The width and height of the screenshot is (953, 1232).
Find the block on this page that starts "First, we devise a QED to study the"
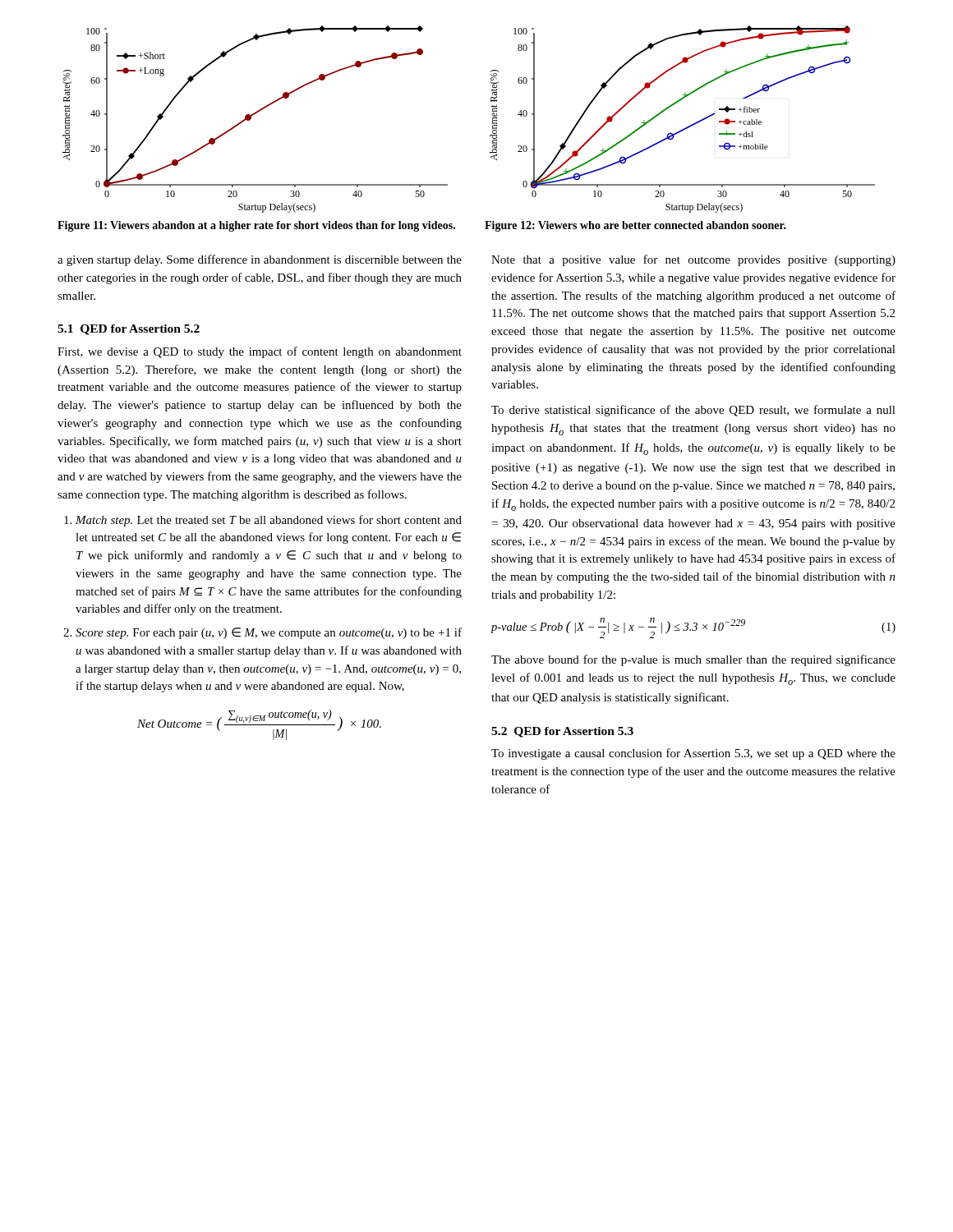[x=260, y=424]
